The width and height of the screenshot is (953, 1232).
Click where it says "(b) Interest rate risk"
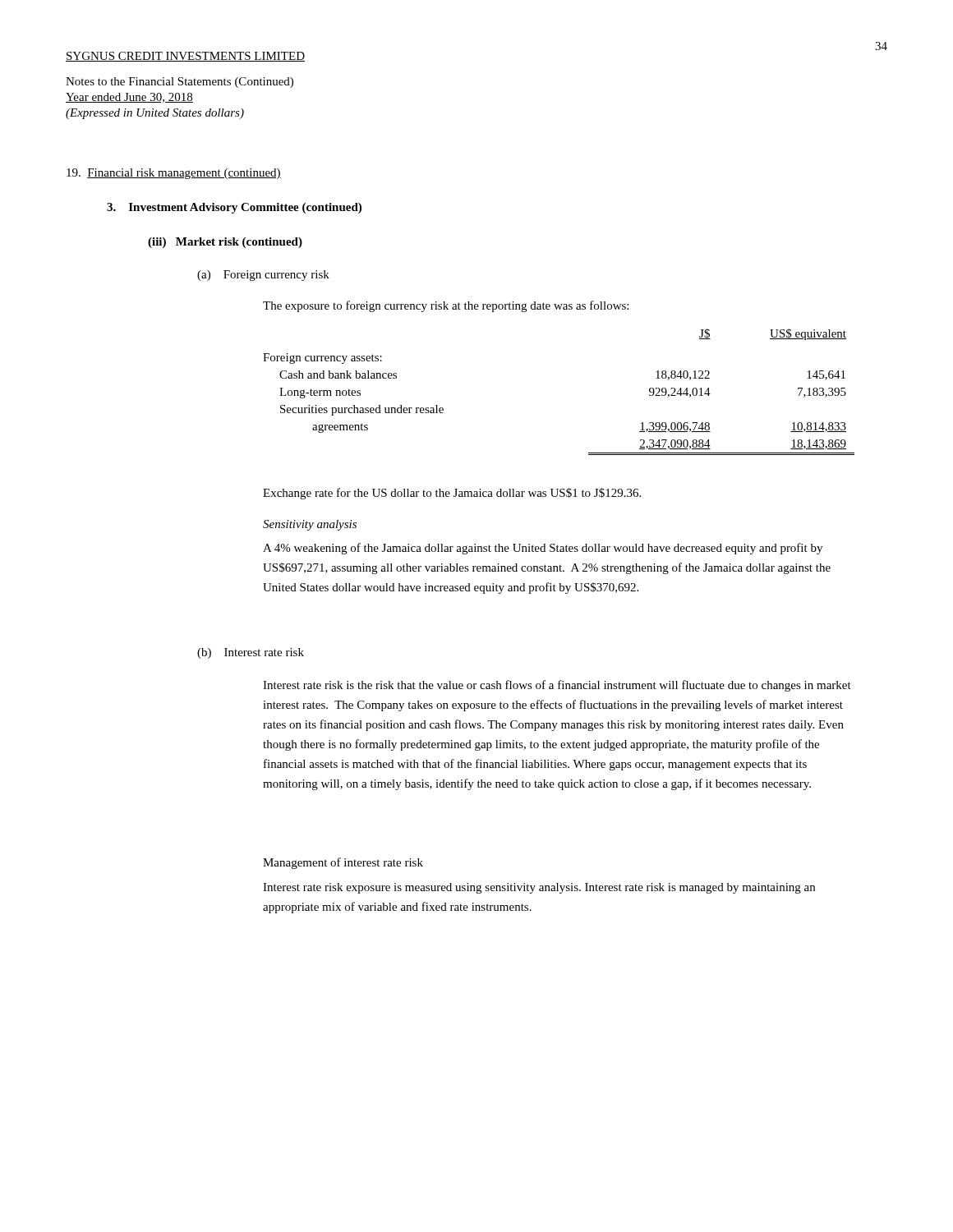tap(251, 652)
